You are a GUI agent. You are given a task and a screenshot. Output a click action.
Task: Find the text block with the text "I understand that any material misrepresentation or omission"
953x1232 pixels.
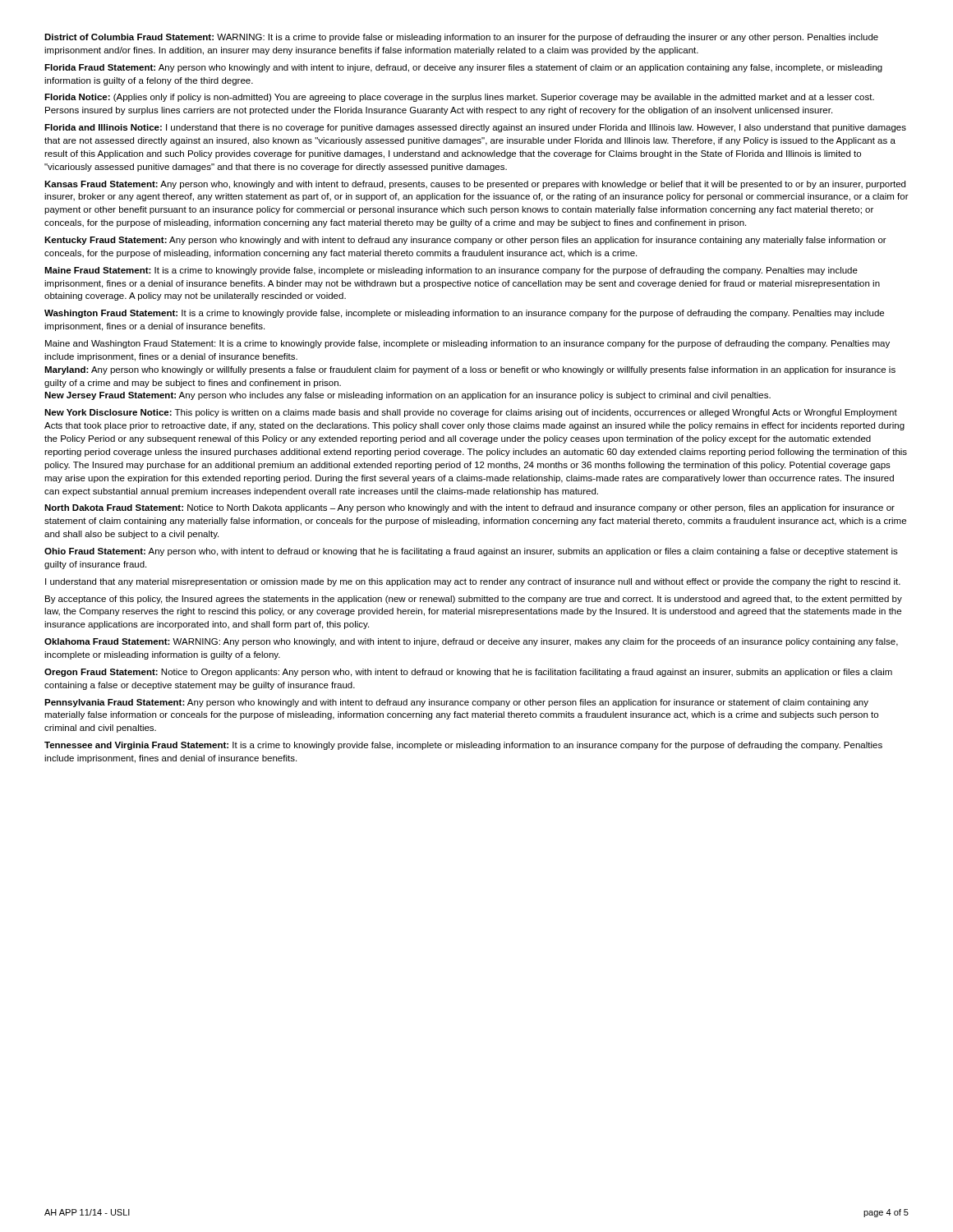473,581
